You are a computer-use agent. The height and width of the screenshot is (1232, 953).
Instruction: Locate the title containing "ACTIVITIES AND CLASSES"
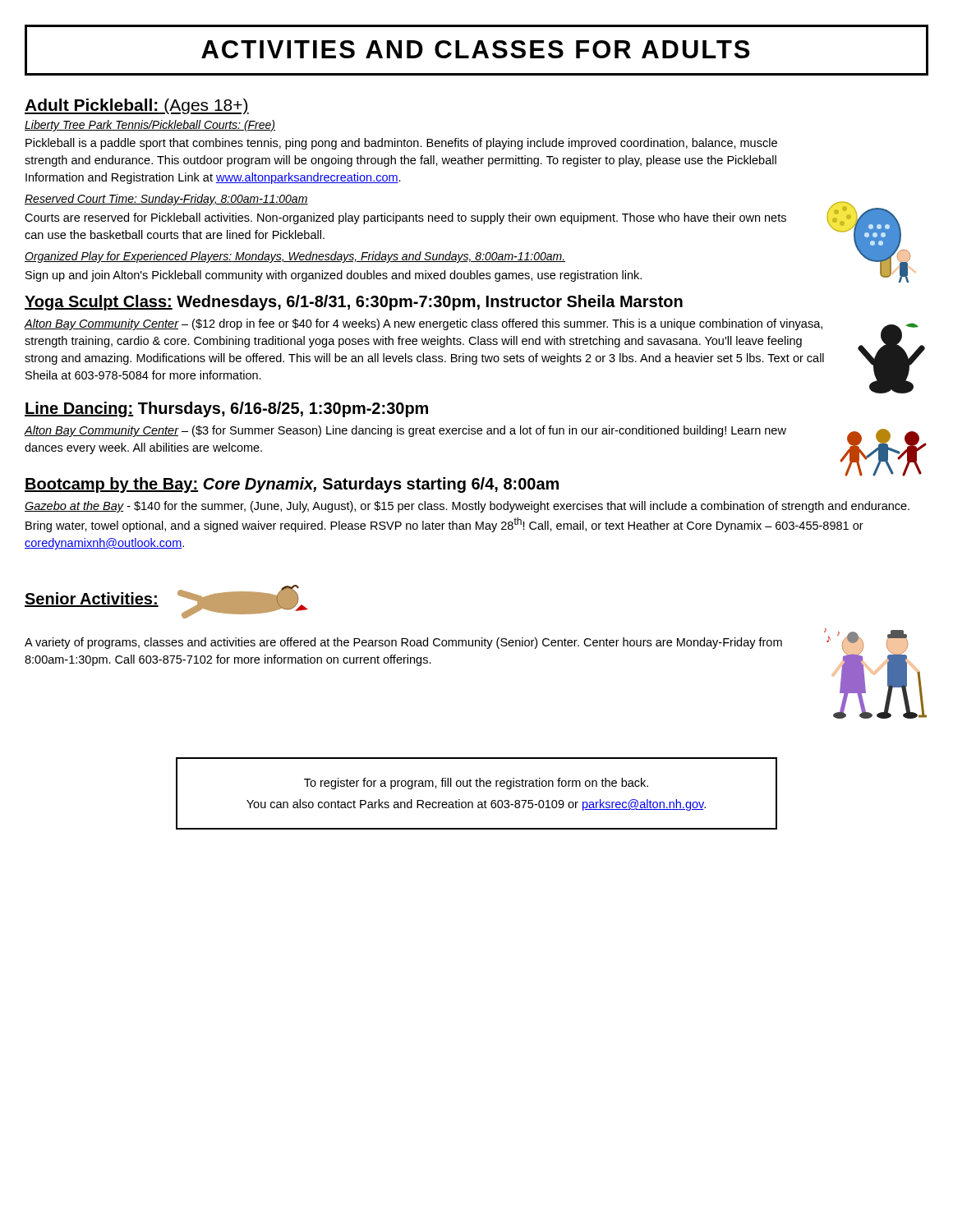476,50
